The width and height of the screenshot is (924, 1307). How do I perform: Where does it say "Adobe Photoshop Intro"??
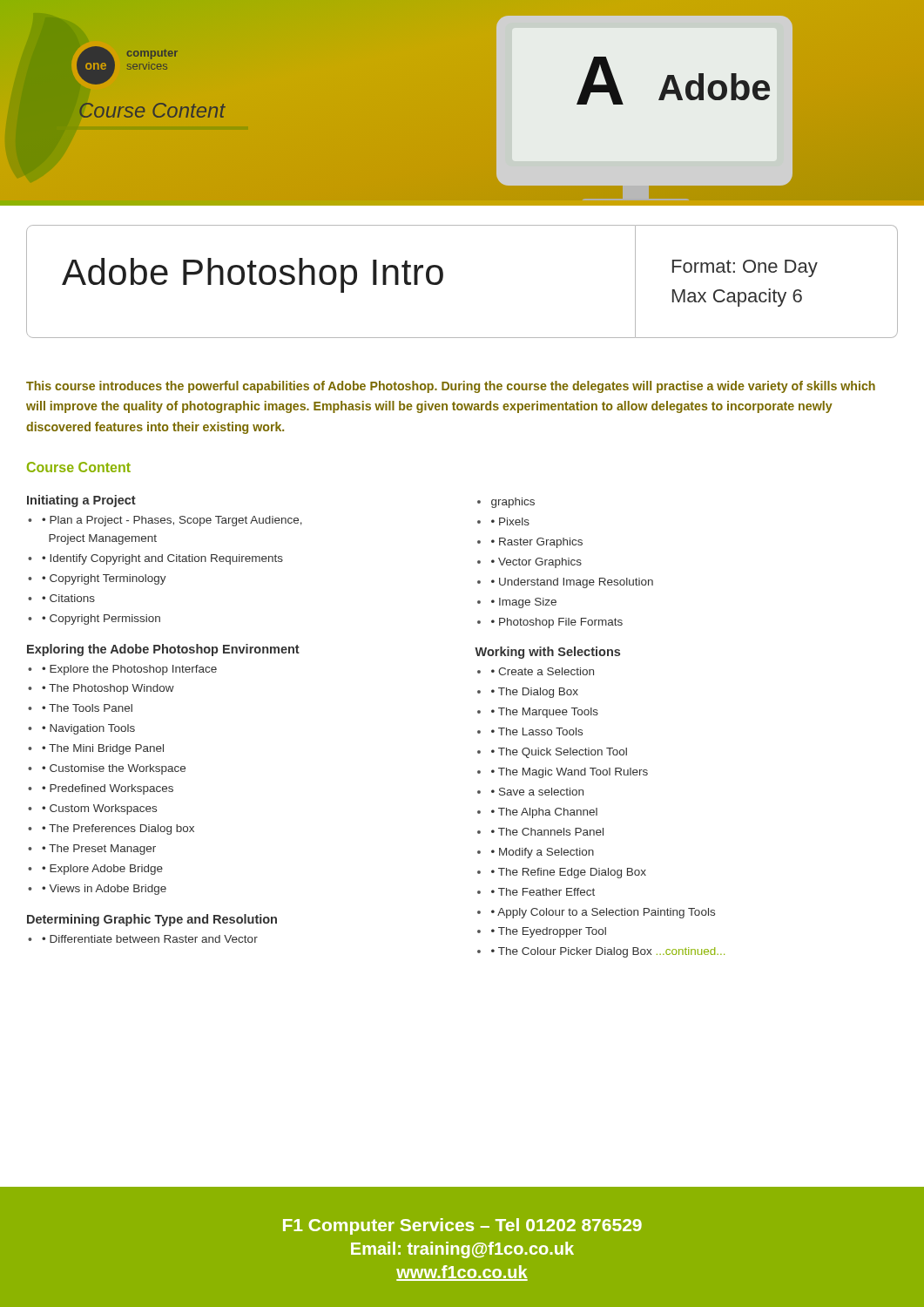coord(253,272)
